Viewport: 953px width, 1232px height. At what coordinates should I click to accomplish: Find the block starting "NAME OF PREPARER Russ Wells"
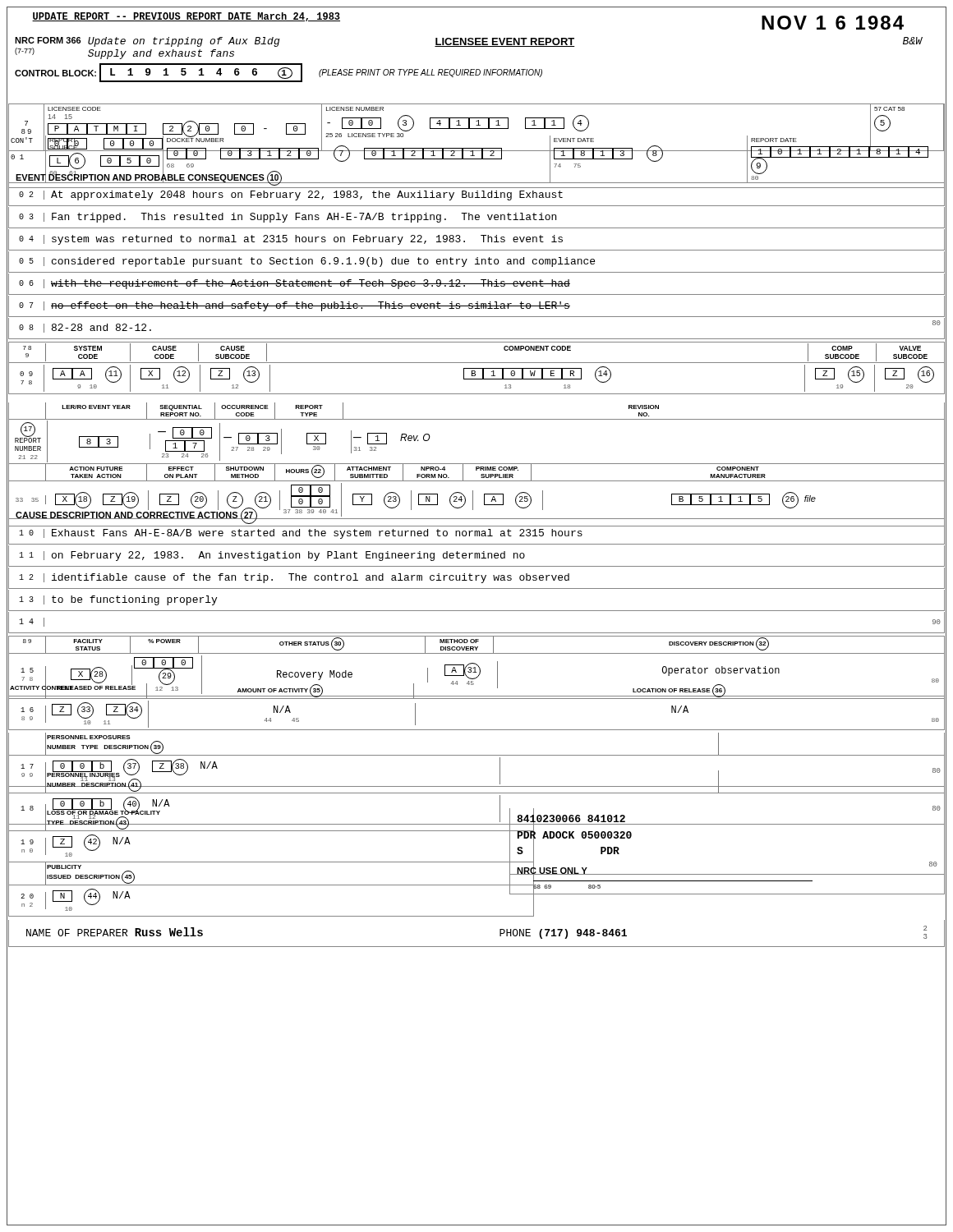pyautogui.click(x=112, y=933)
